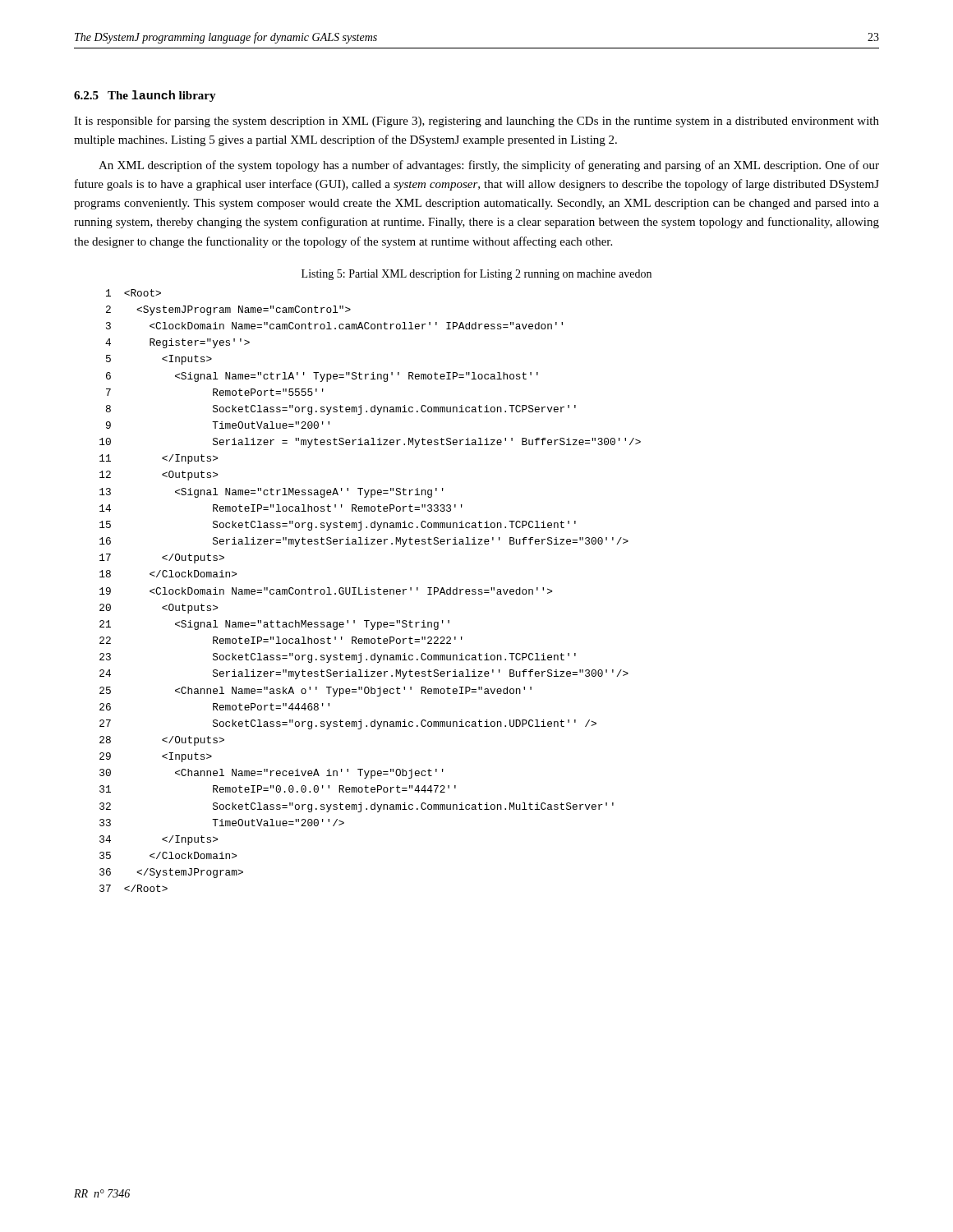Locate the table with the text "SocketClass="org.systemj.dynamic.Communication.UDPClient'' />"

point(476,592)
